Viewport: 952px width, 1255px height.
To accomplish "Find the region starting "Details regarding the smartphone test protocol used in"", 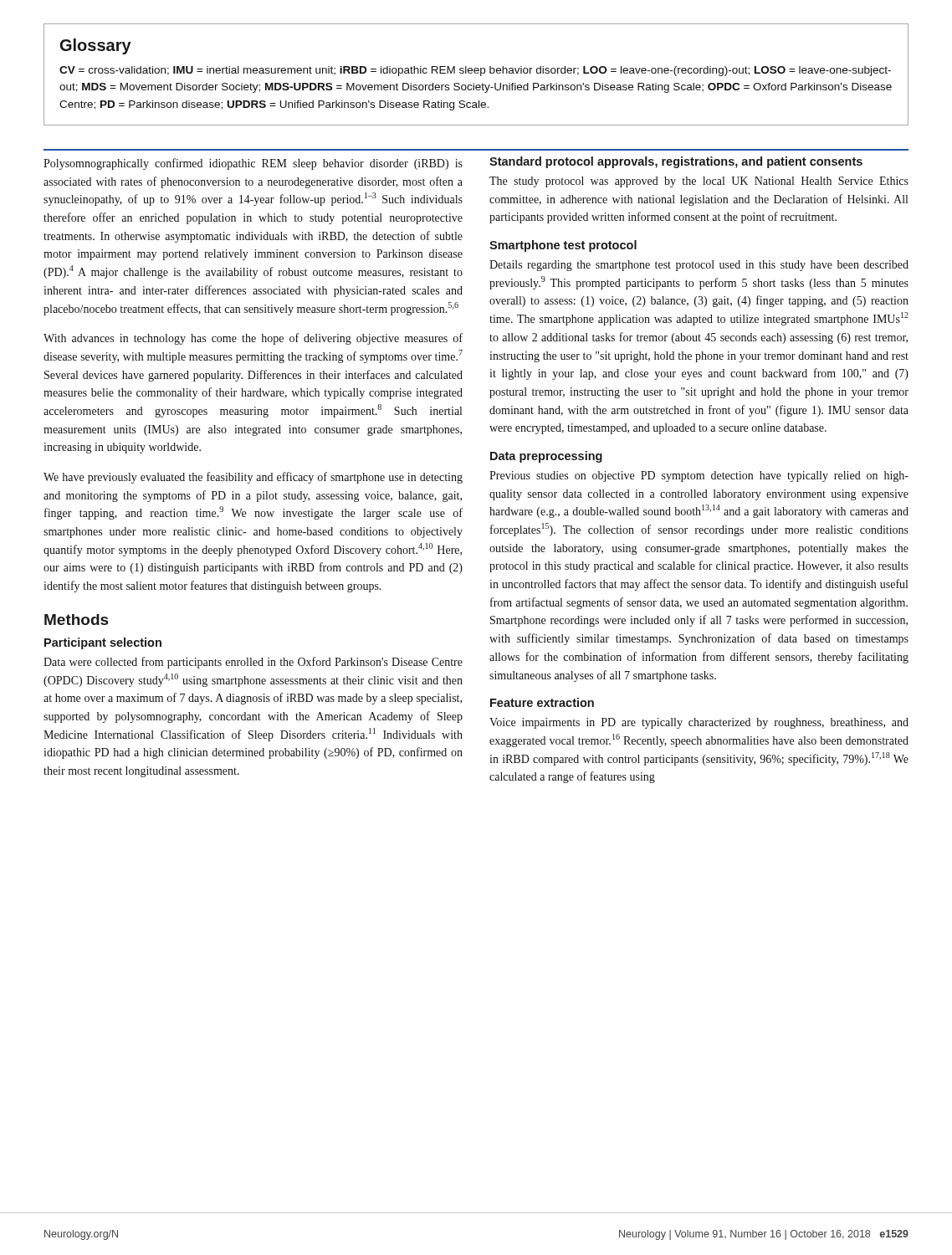I will pos(699,347).
